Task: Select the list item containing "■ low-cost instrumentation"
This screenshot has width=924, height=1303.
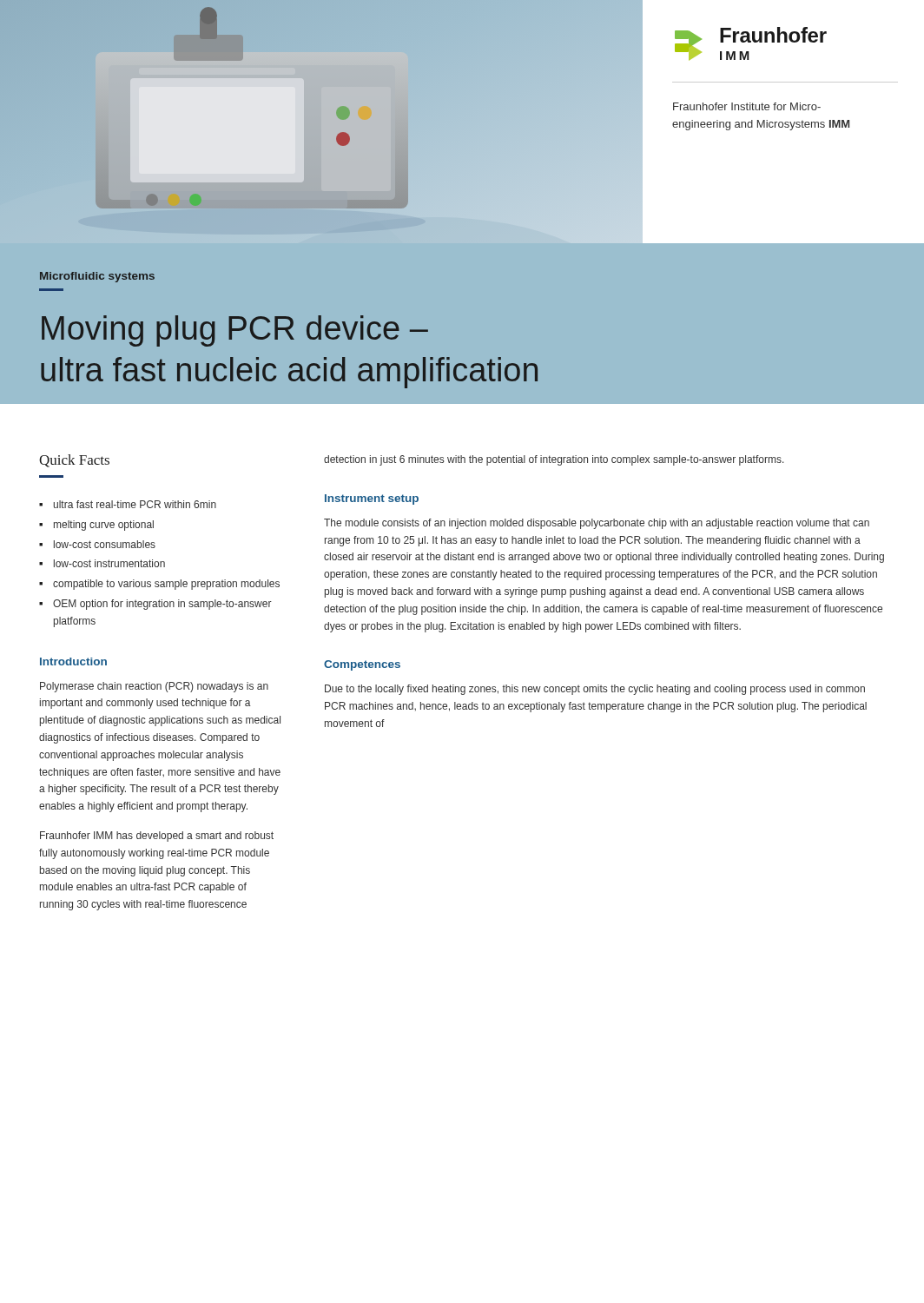Action: [x=102, y=564]
